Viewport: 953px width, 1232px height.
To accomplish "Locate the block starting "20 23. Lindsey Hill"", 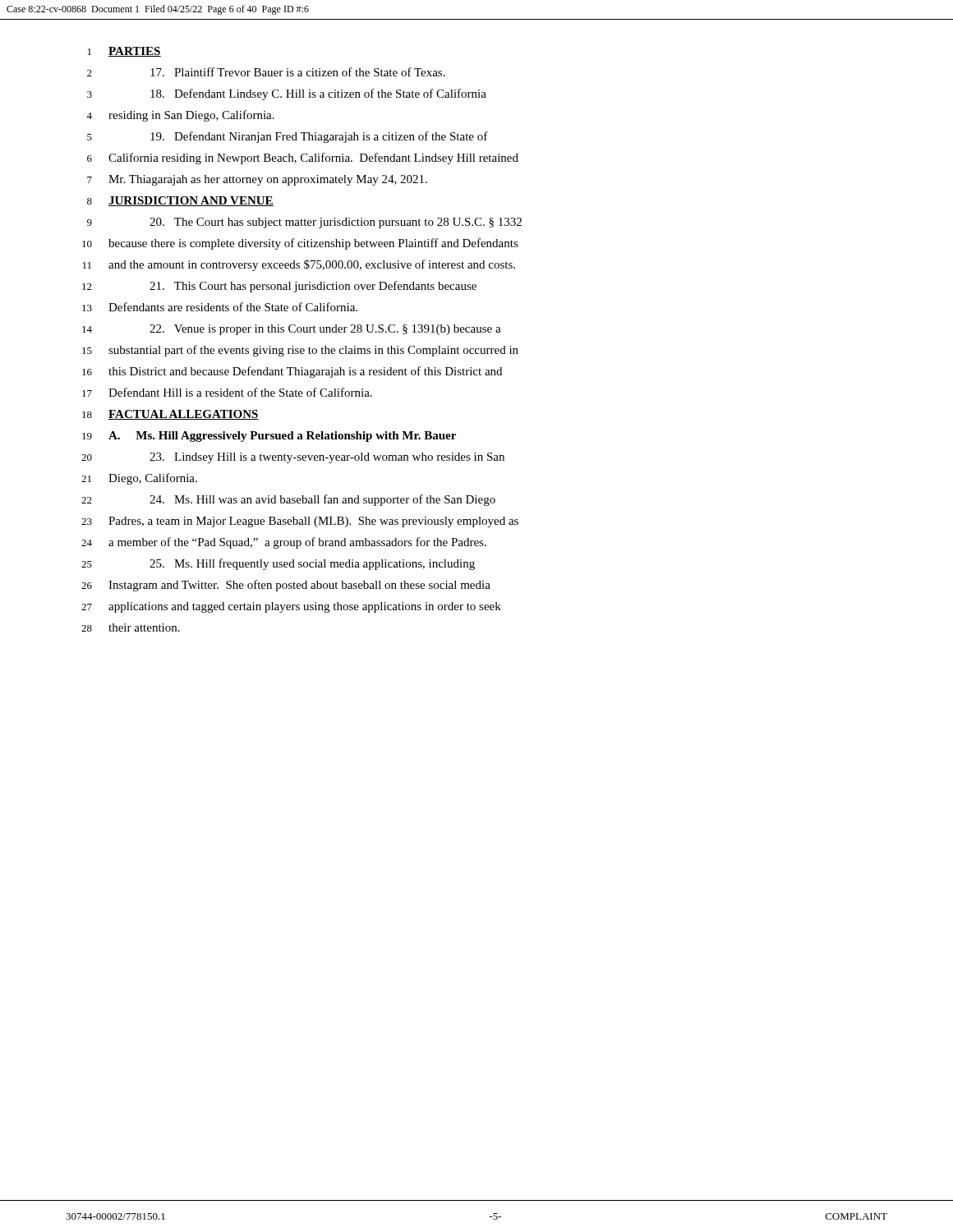I will click(476, 457).
